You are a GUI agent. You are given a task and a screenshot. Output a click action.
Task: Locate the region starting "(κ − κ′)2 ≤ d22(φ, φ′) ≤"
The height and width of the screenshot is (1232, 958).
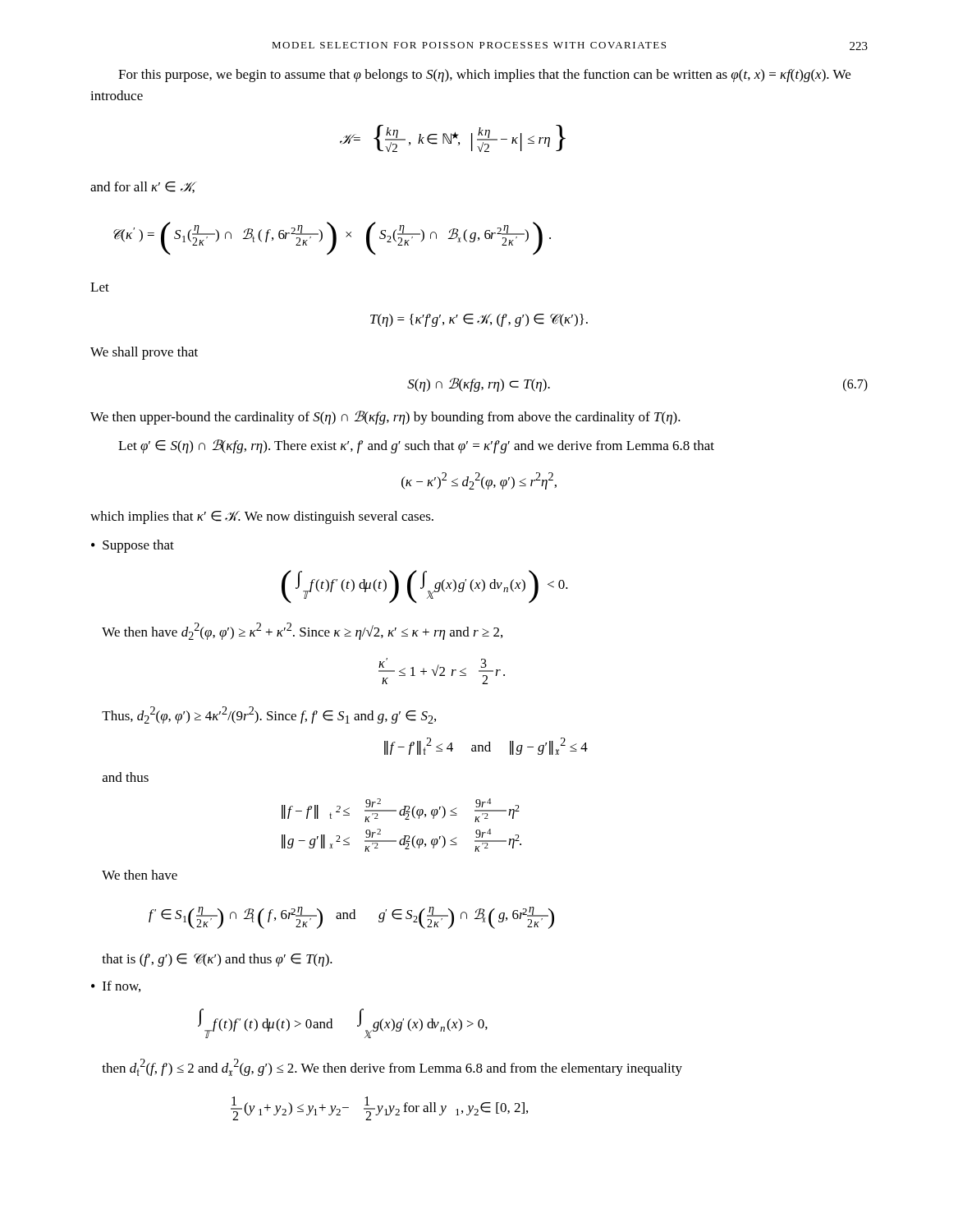(x=479, y=481)
